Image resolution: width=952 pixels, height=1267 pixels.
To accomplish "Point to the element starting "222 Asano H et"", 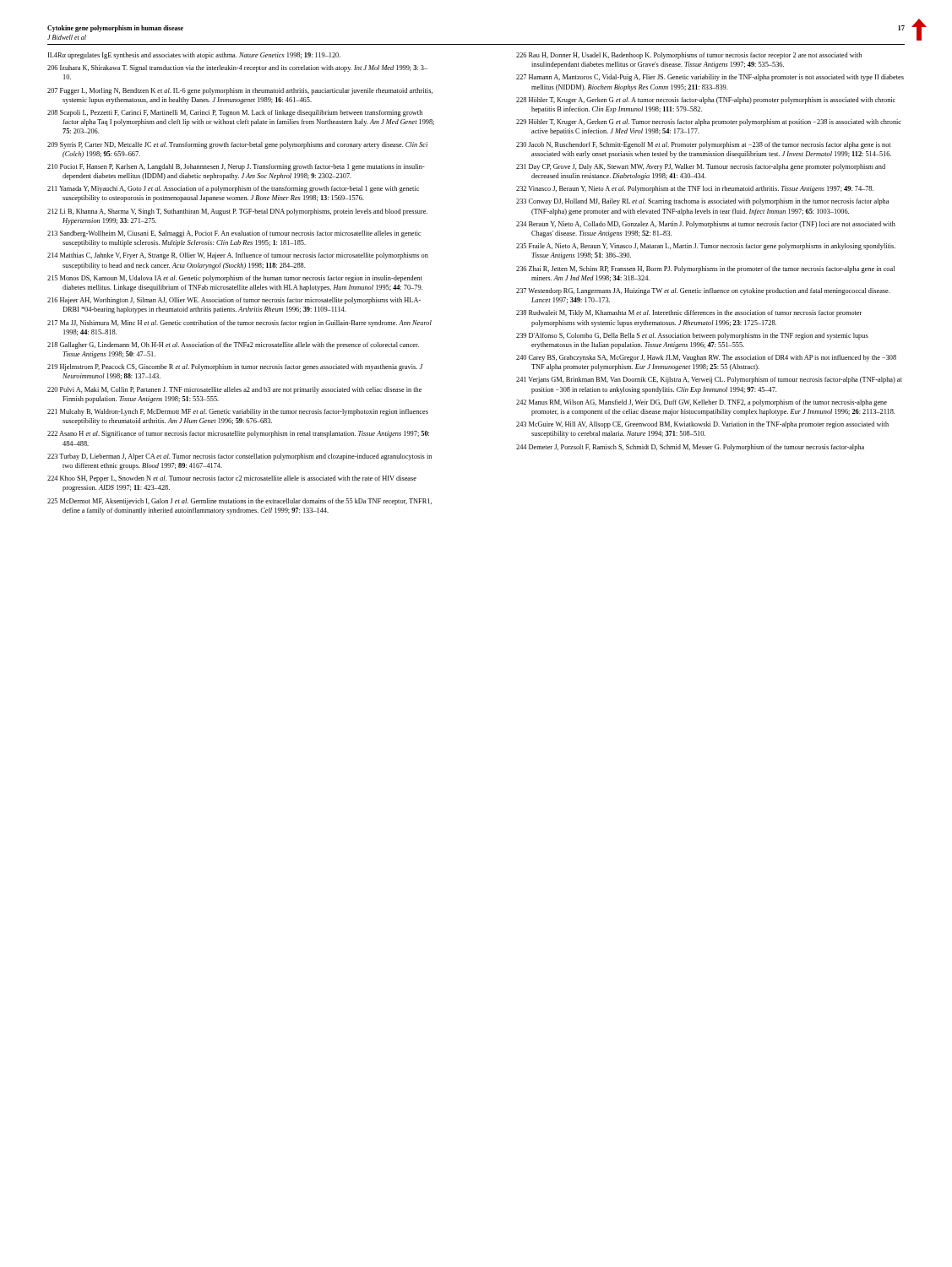I will 239,439.
